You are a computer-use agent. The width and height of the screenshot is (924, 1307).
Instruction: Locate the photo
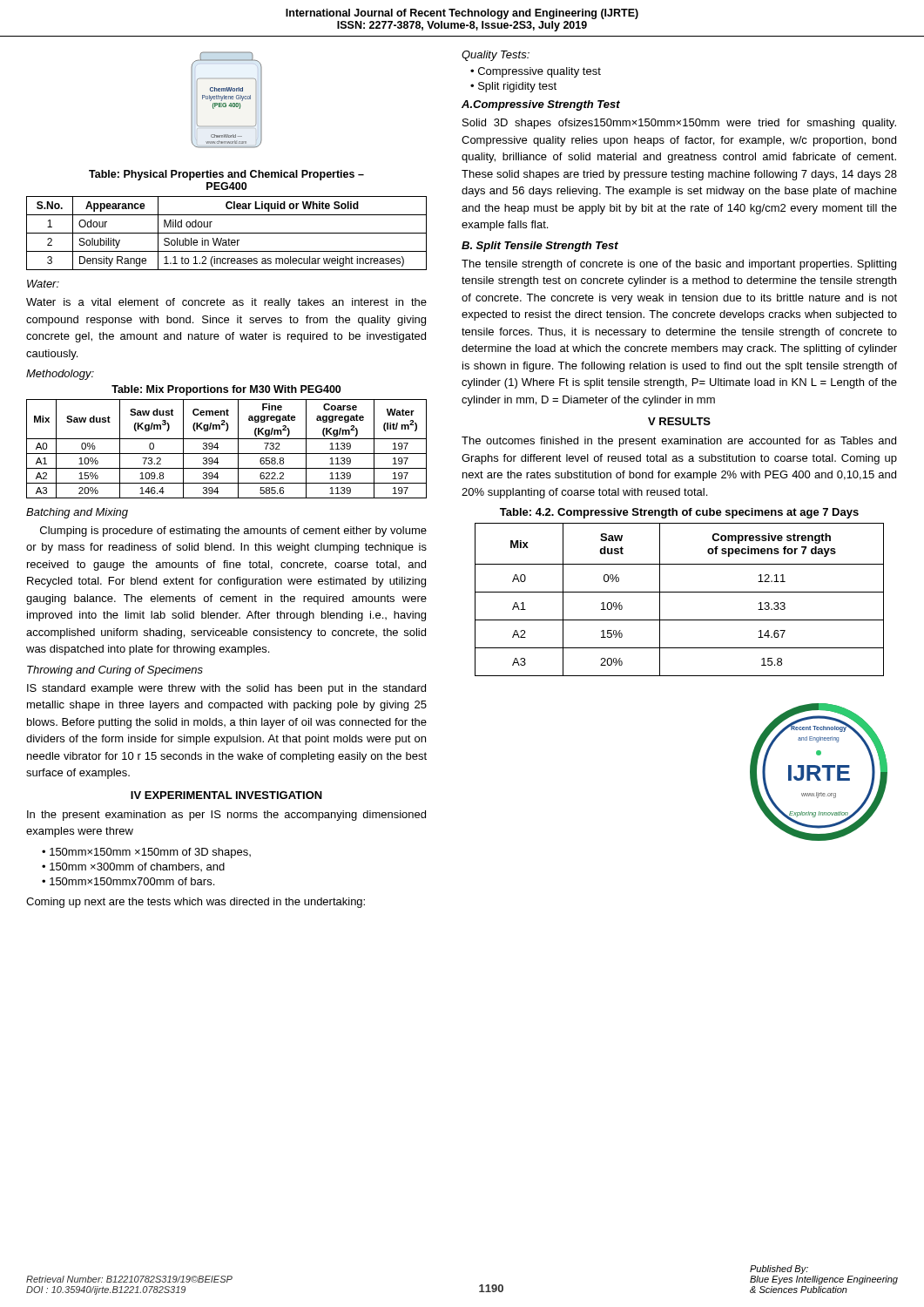(x=226, y=105)
